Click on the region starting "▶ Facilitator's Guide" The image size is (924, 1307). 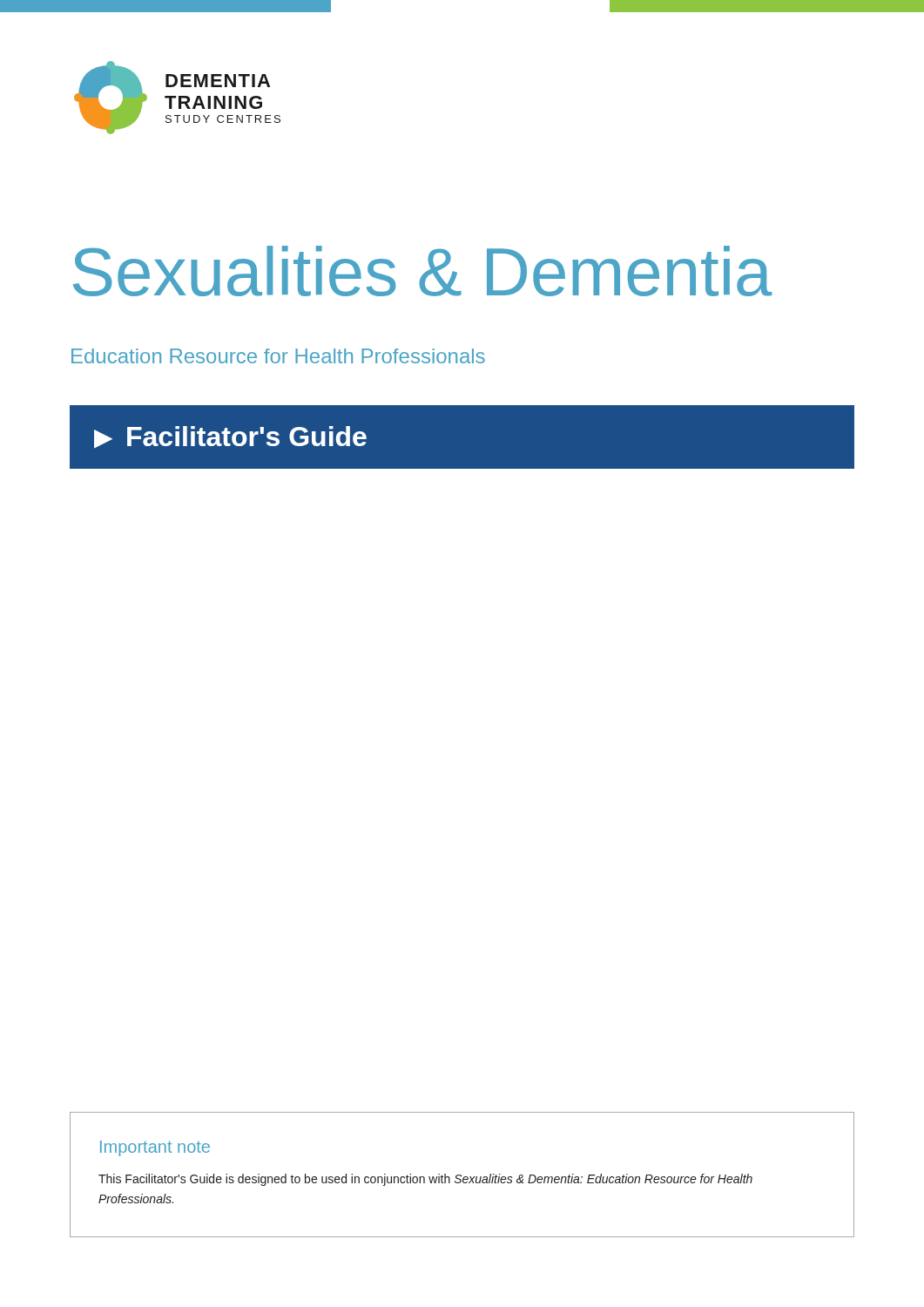pyautogui.click(x=231, y=437)
